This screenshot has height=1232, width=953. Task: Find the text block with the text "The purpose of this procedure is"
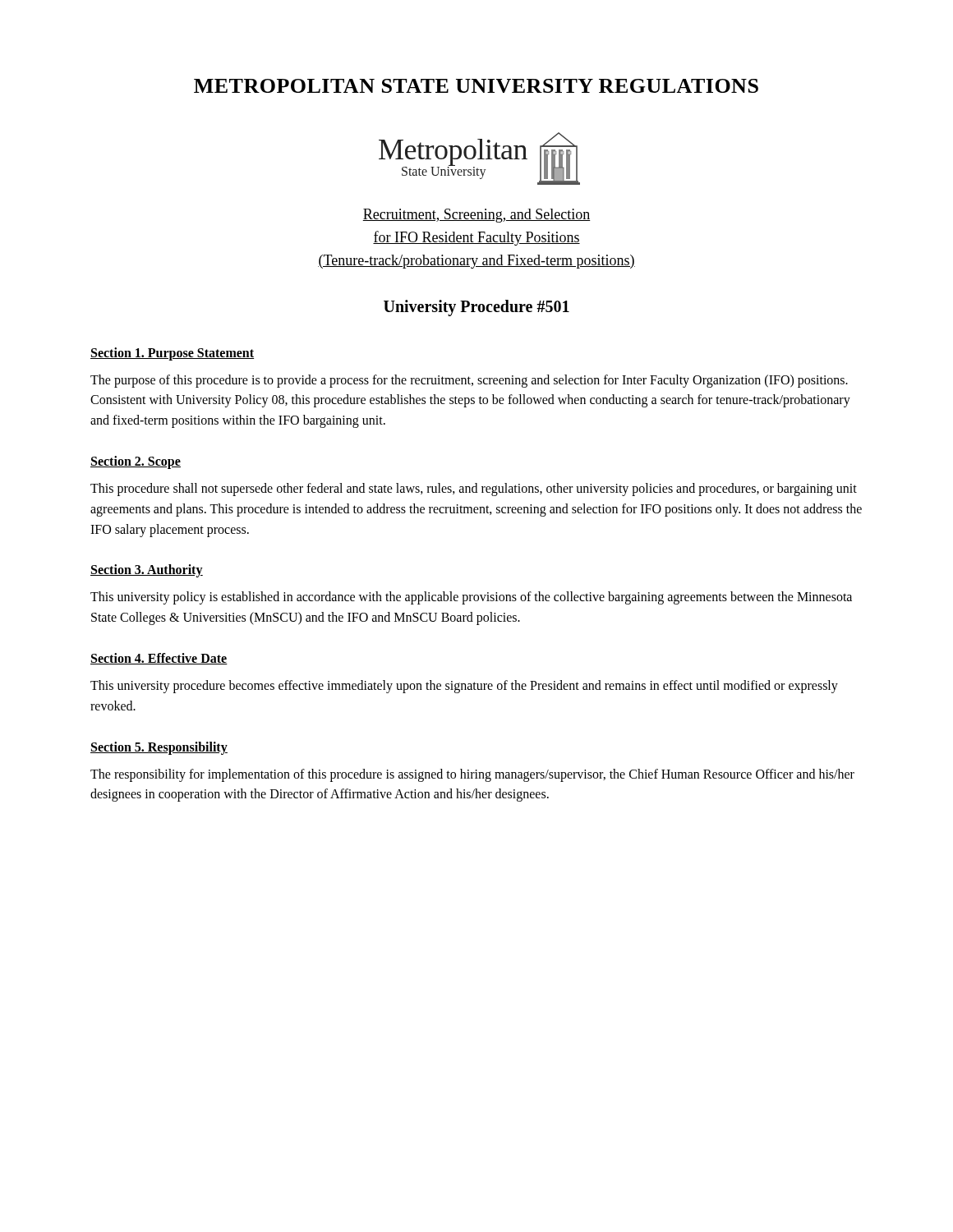pos(470,400)
